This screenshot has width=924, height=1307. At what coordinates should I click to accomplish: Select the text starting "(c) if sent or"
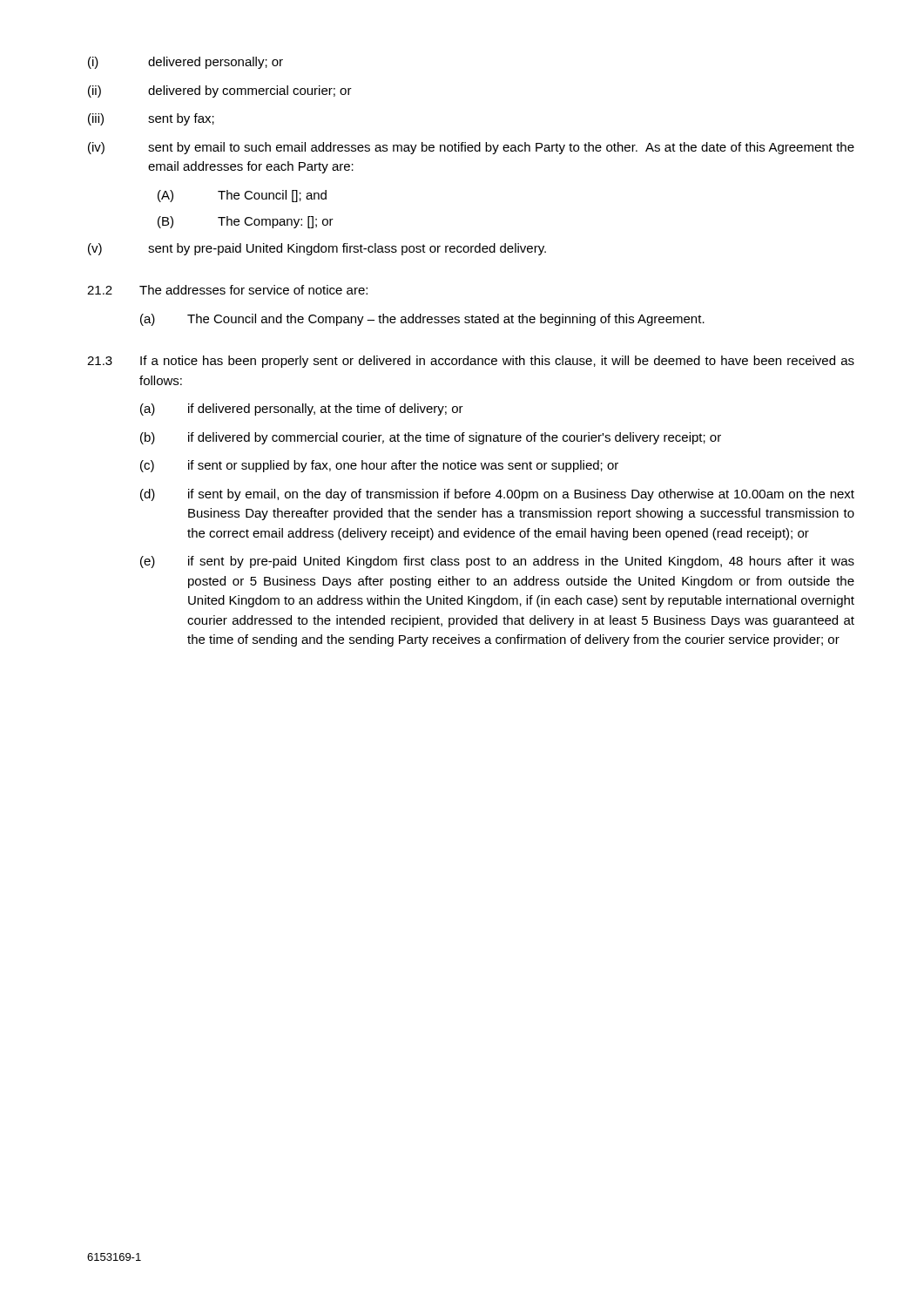(497, 466)
